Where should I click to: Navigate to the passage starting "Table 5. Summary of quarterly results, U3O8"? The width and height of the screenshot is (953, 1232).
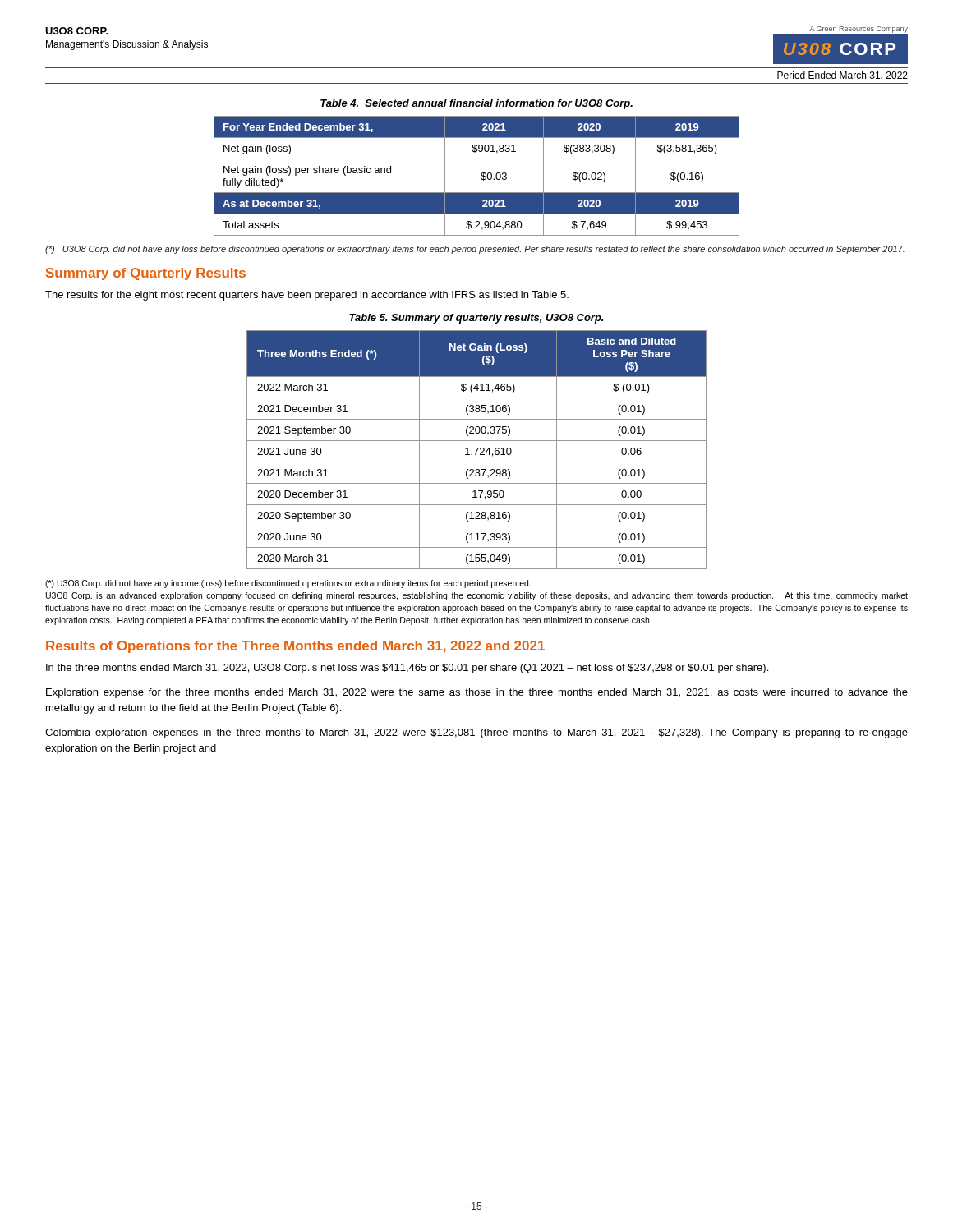(476, 317)
